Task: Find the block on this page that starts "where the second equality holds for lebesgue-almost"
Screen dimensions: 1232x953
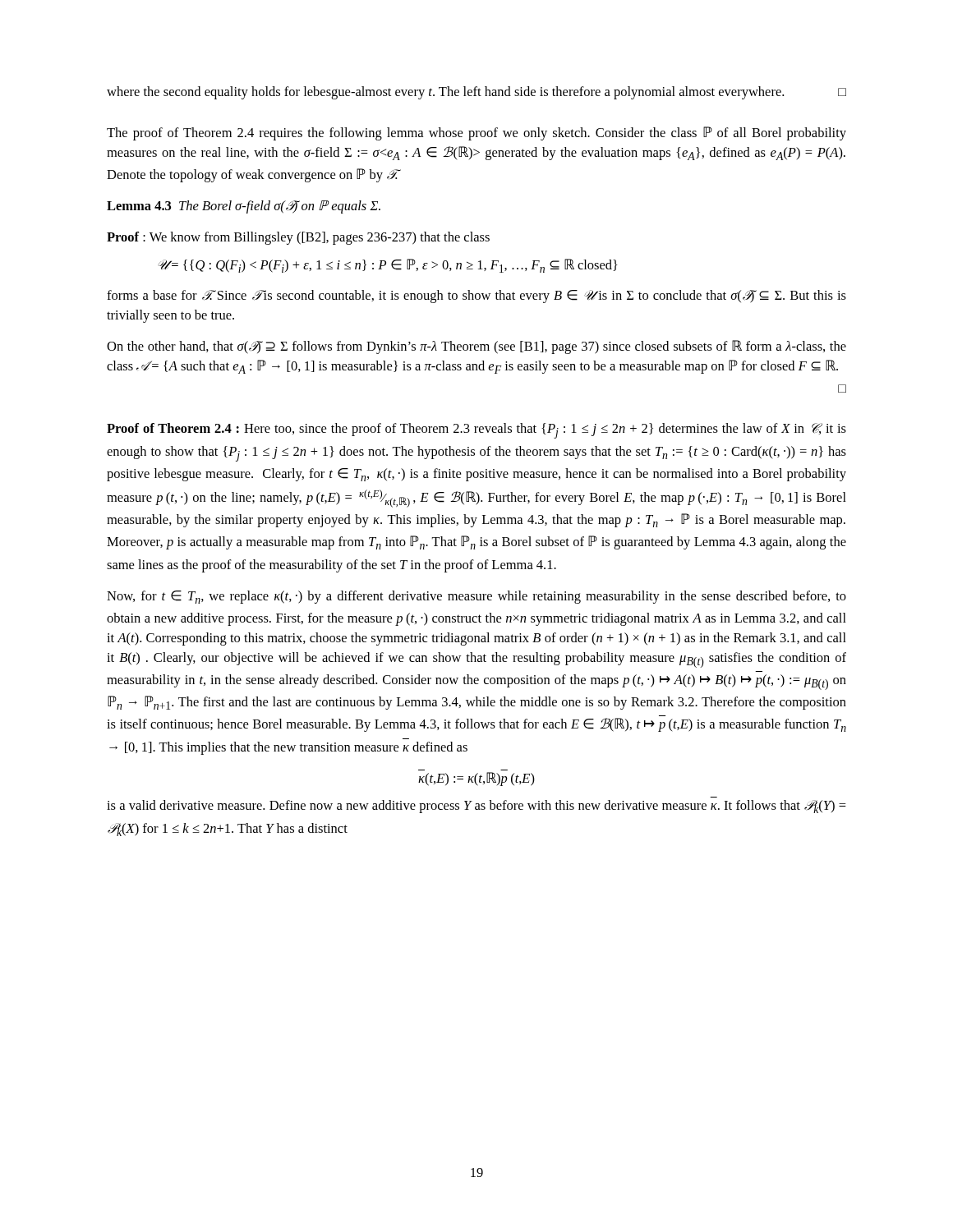Action: click(x=476, y=92)
